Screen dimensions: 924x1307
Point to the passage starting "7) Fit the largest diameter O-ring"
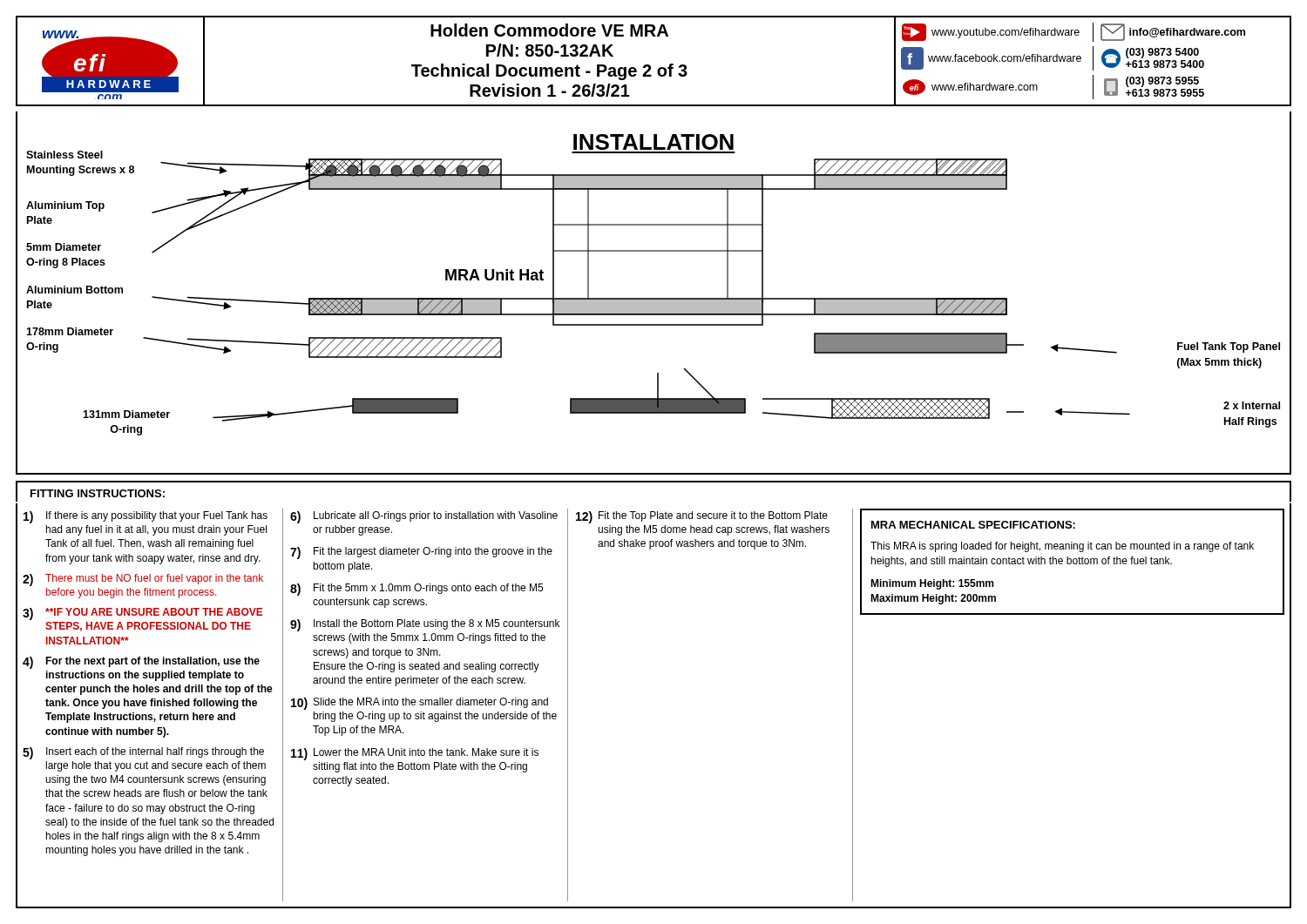click(x=425, y=559)
